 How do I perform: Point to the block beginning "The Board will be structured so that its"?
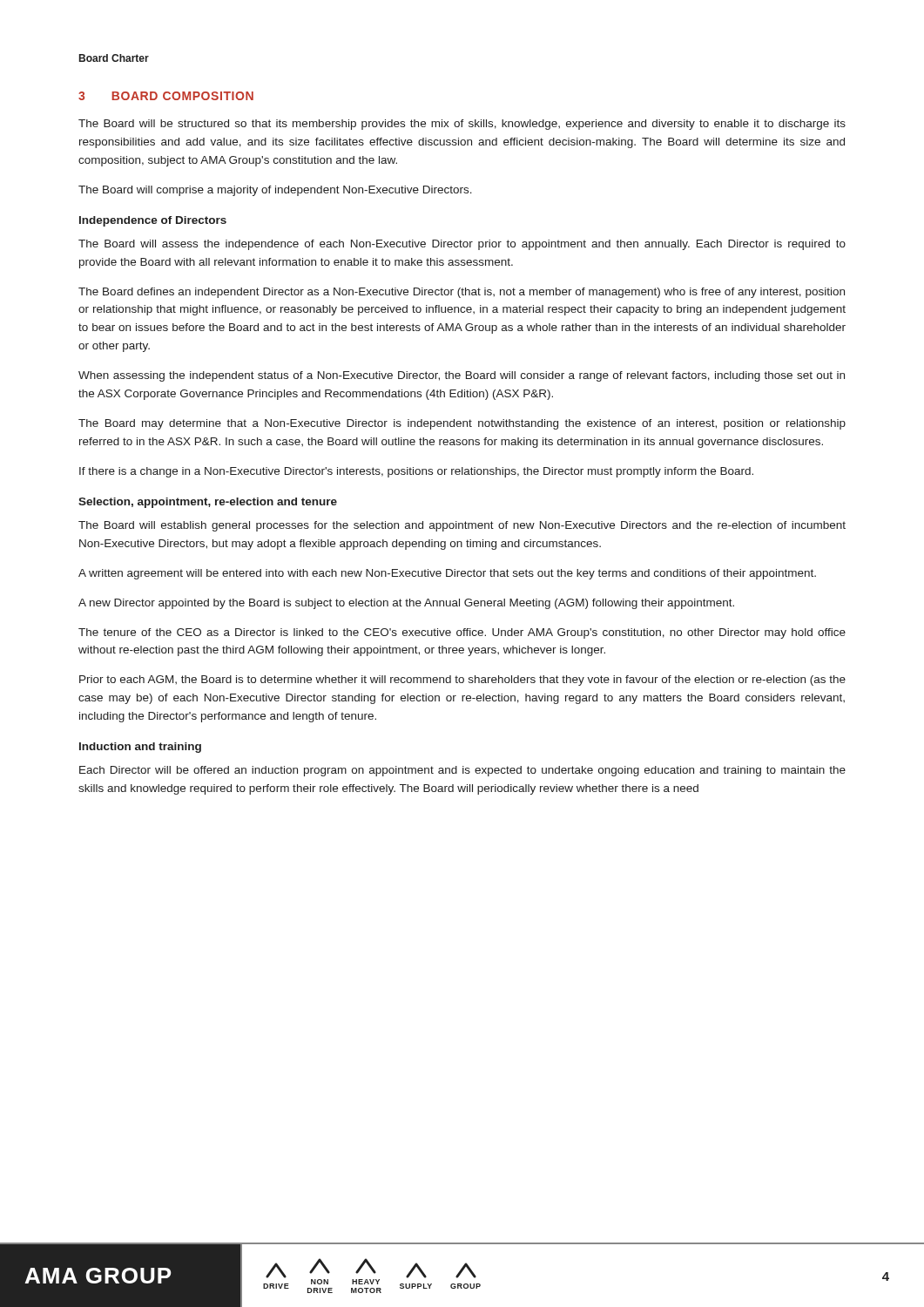point(462,141)
